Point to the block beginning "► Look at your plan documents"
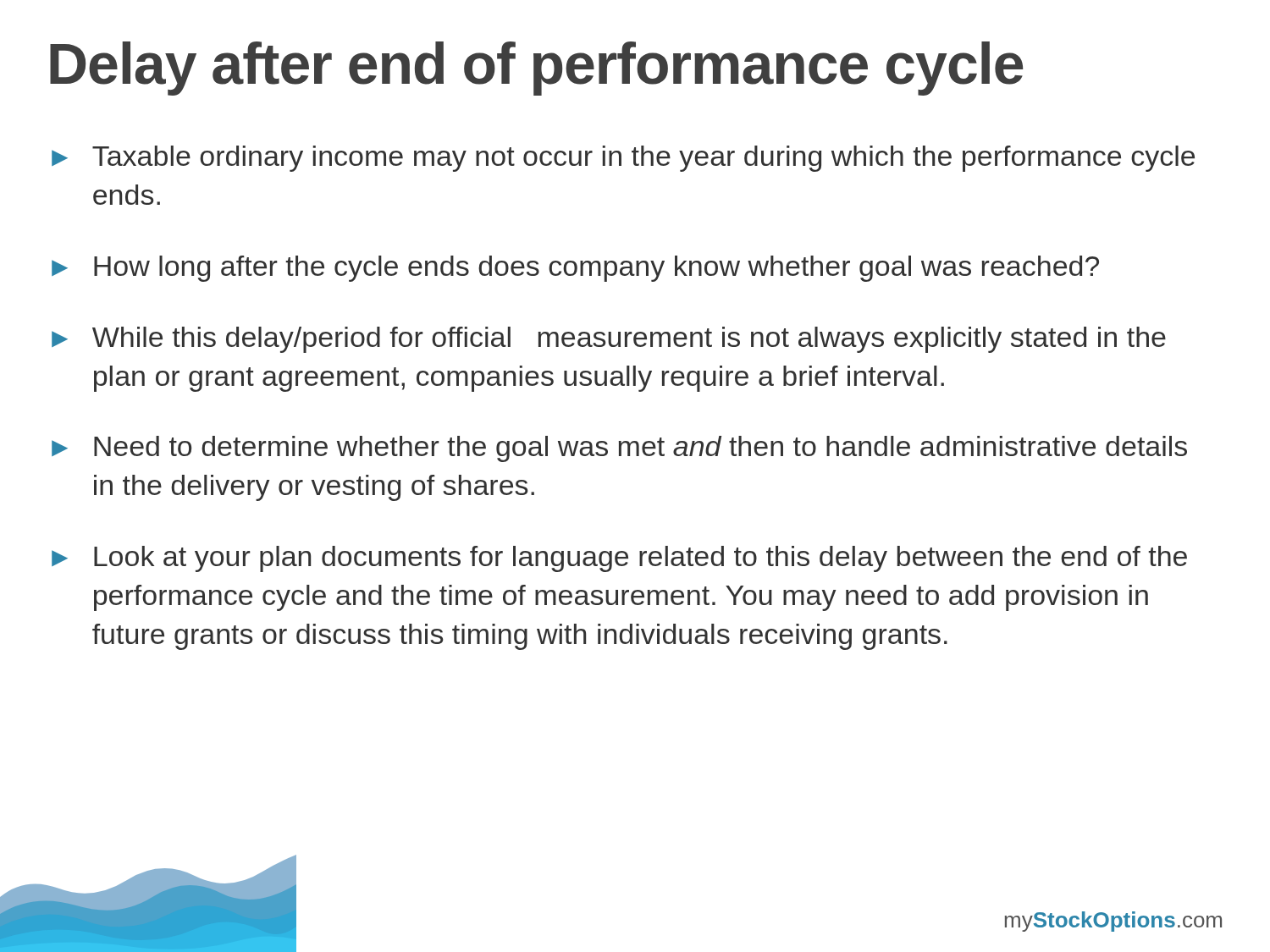Image resolution: width=1270 pixels, height=952 pixels. click(x=624, y=596)
